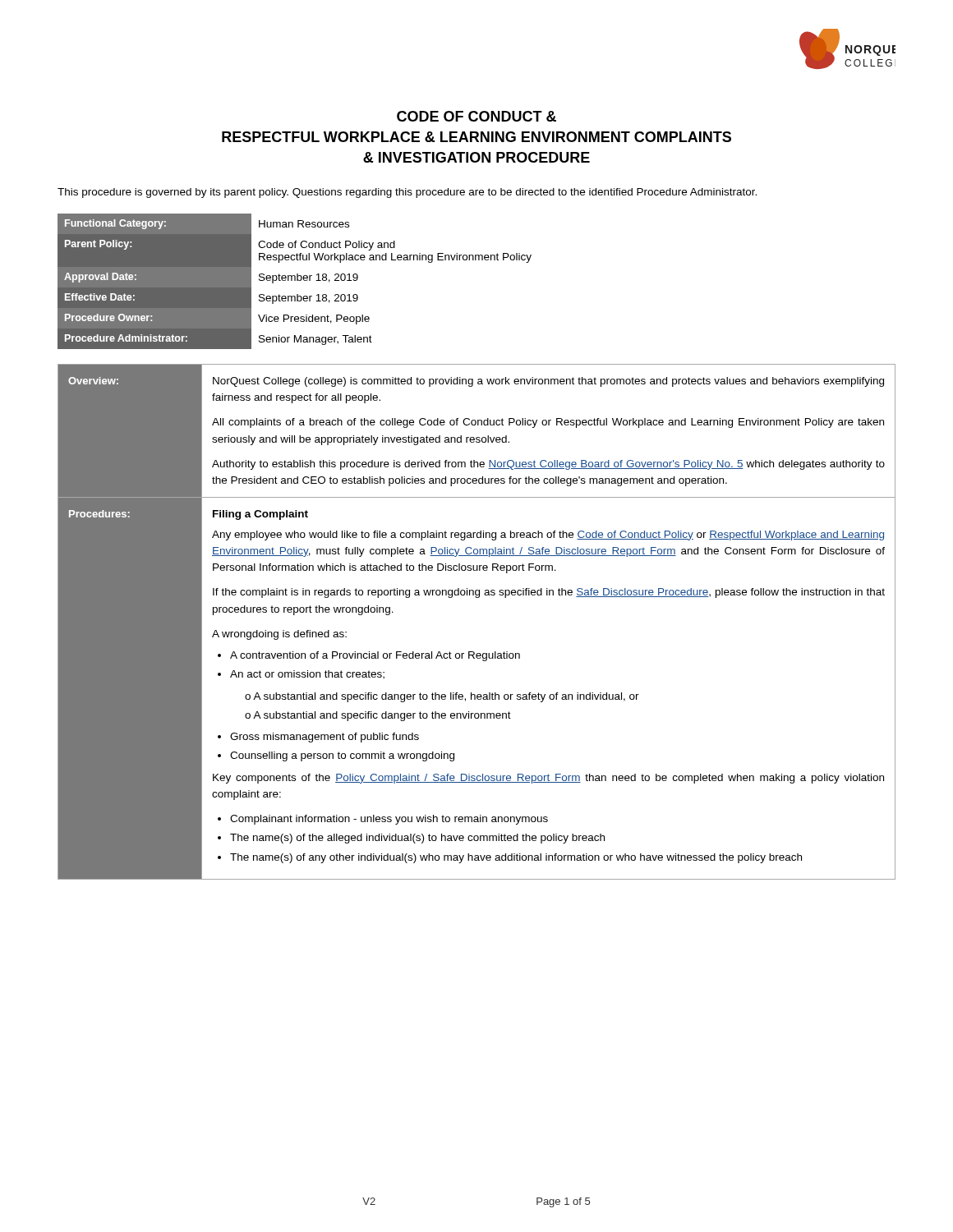
Task: Click on the table containing "NorQuest College (college) is committed"
Action: [x=476, y=622]
